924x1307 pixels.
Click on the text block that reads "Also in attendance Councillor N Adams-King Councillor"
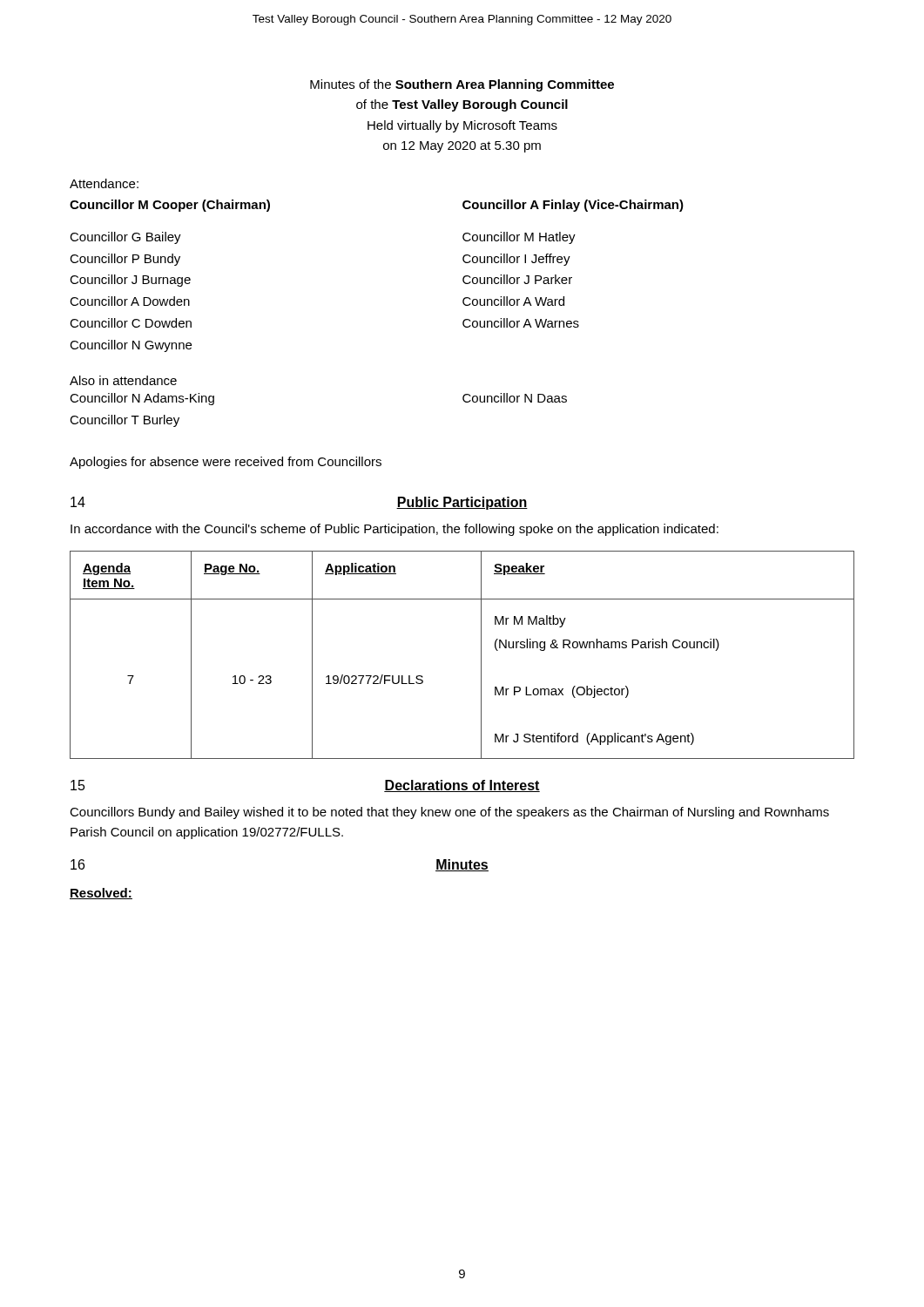point(462,402)
